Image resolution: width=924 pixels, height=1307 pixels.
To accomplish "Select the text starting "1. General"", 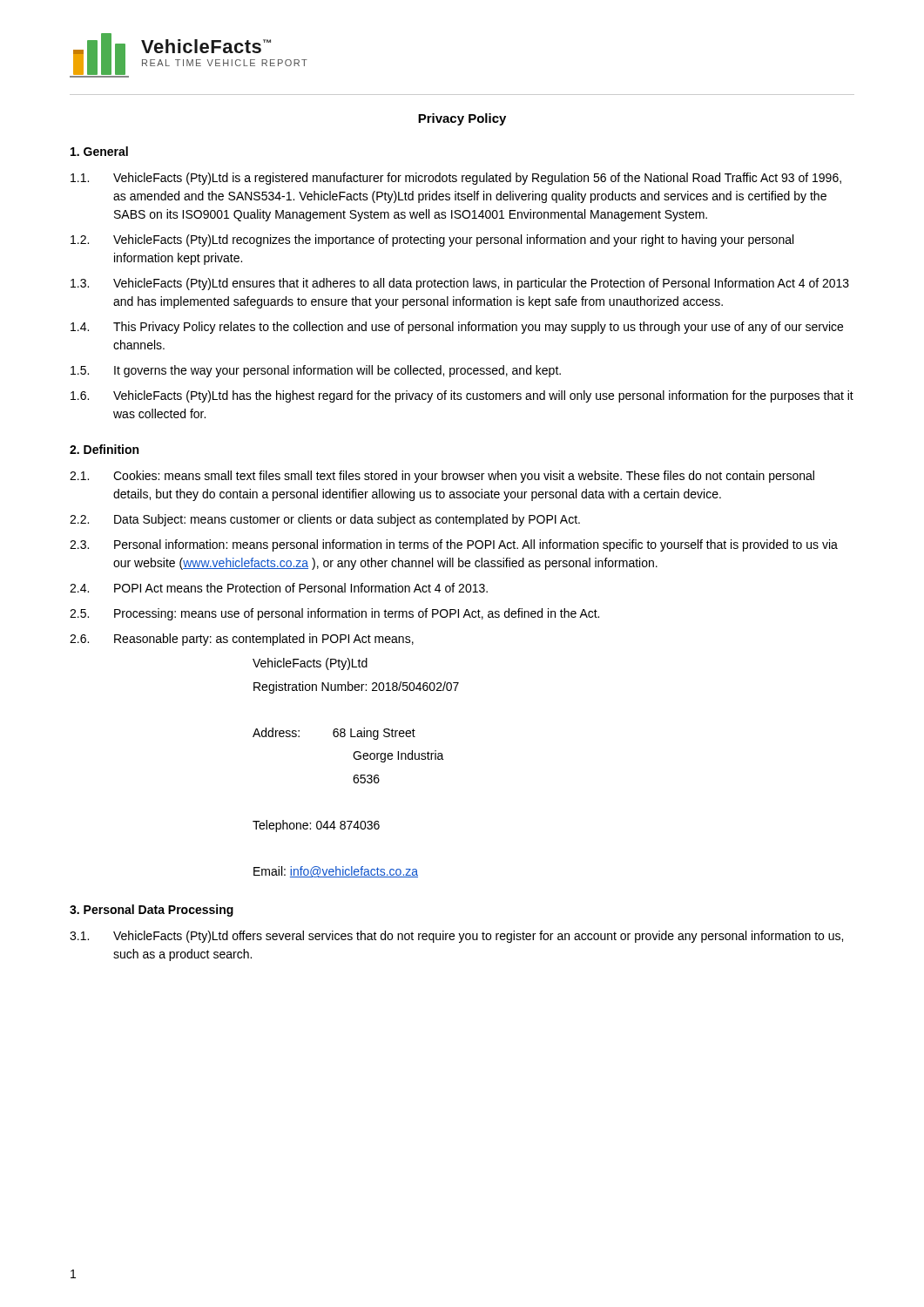I will (99, 152).
